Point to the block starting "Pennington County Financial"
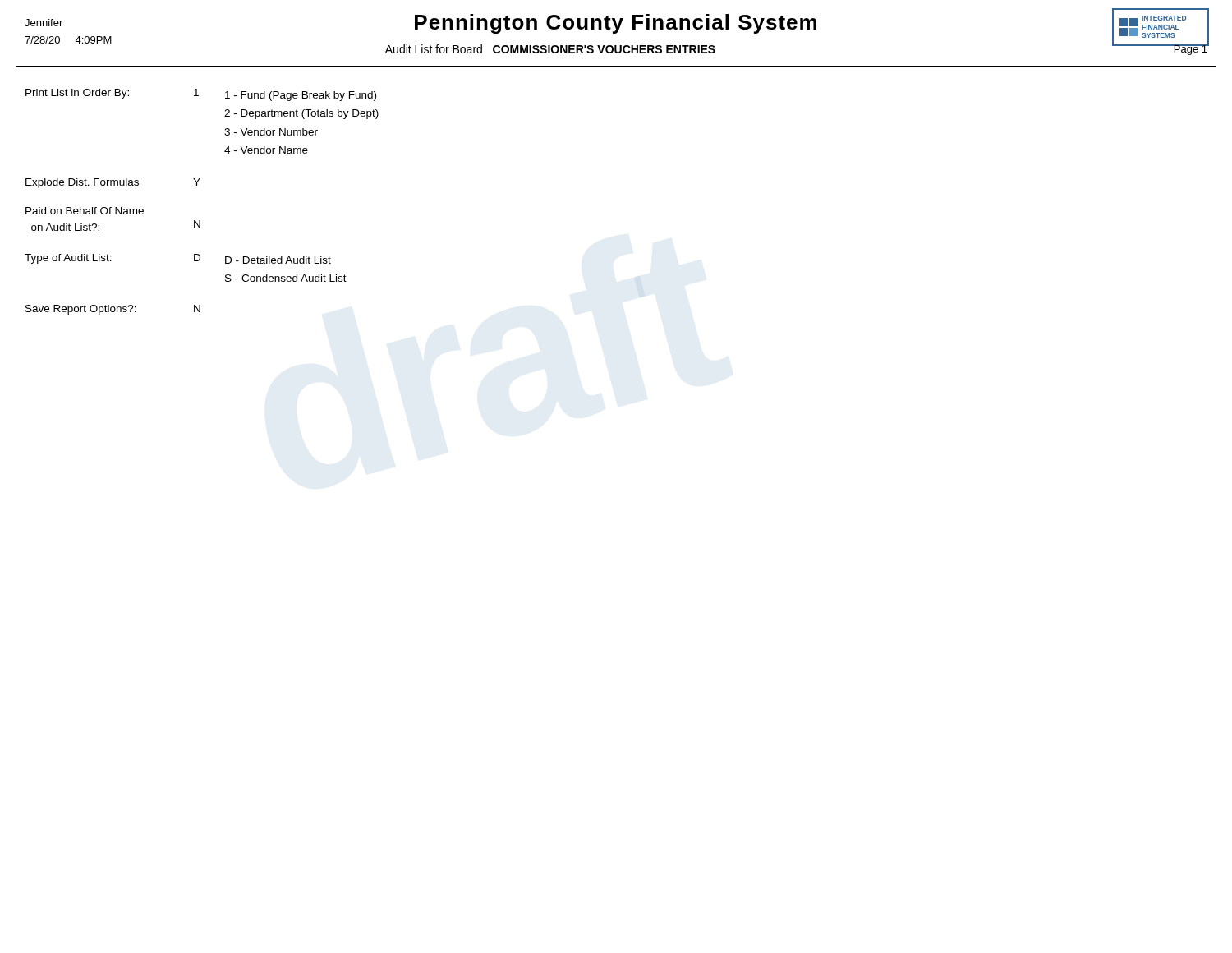1232x953 pixels. [x=616, y=23]
